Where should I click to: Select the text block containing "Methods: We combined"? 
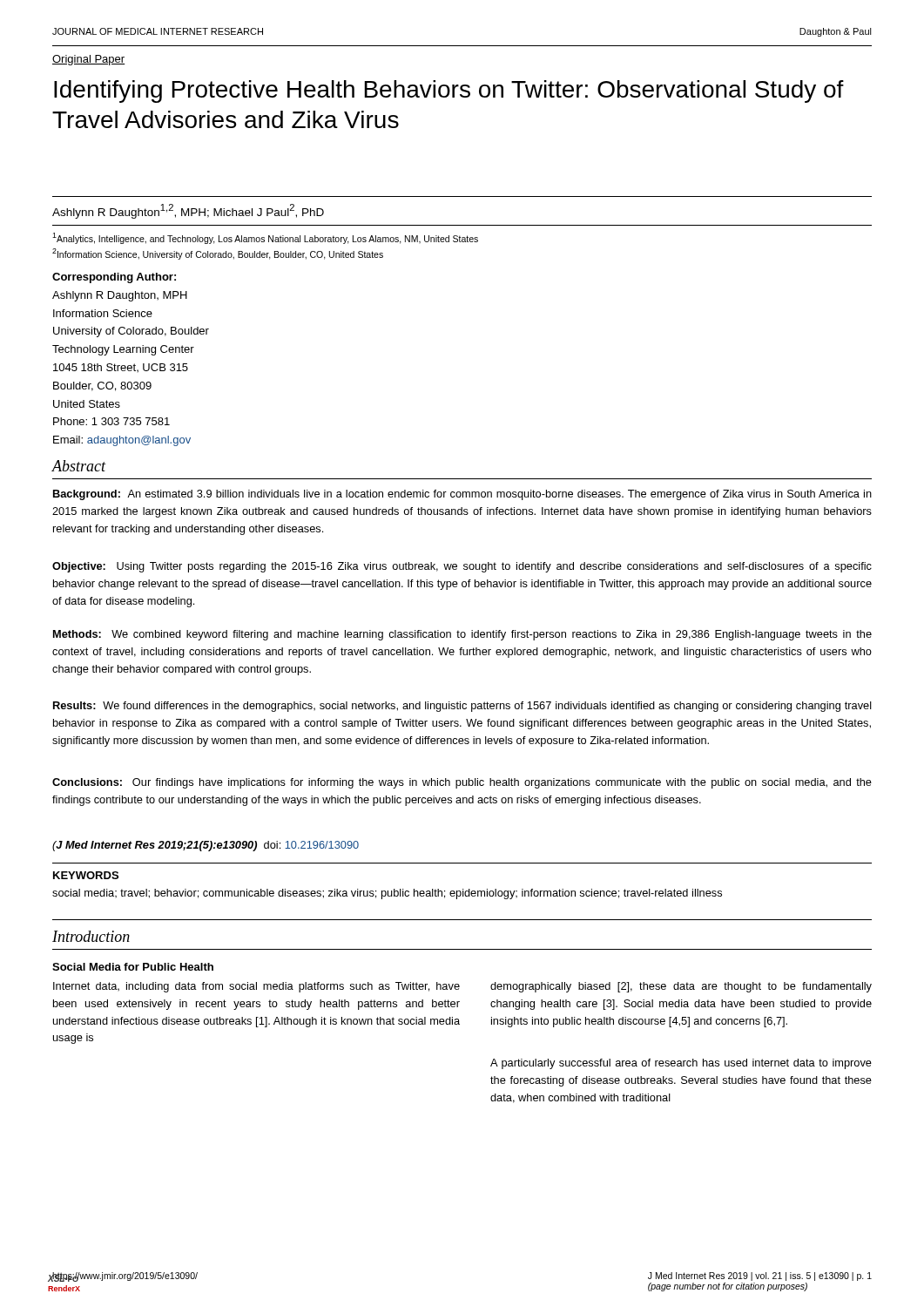[462, 651]
